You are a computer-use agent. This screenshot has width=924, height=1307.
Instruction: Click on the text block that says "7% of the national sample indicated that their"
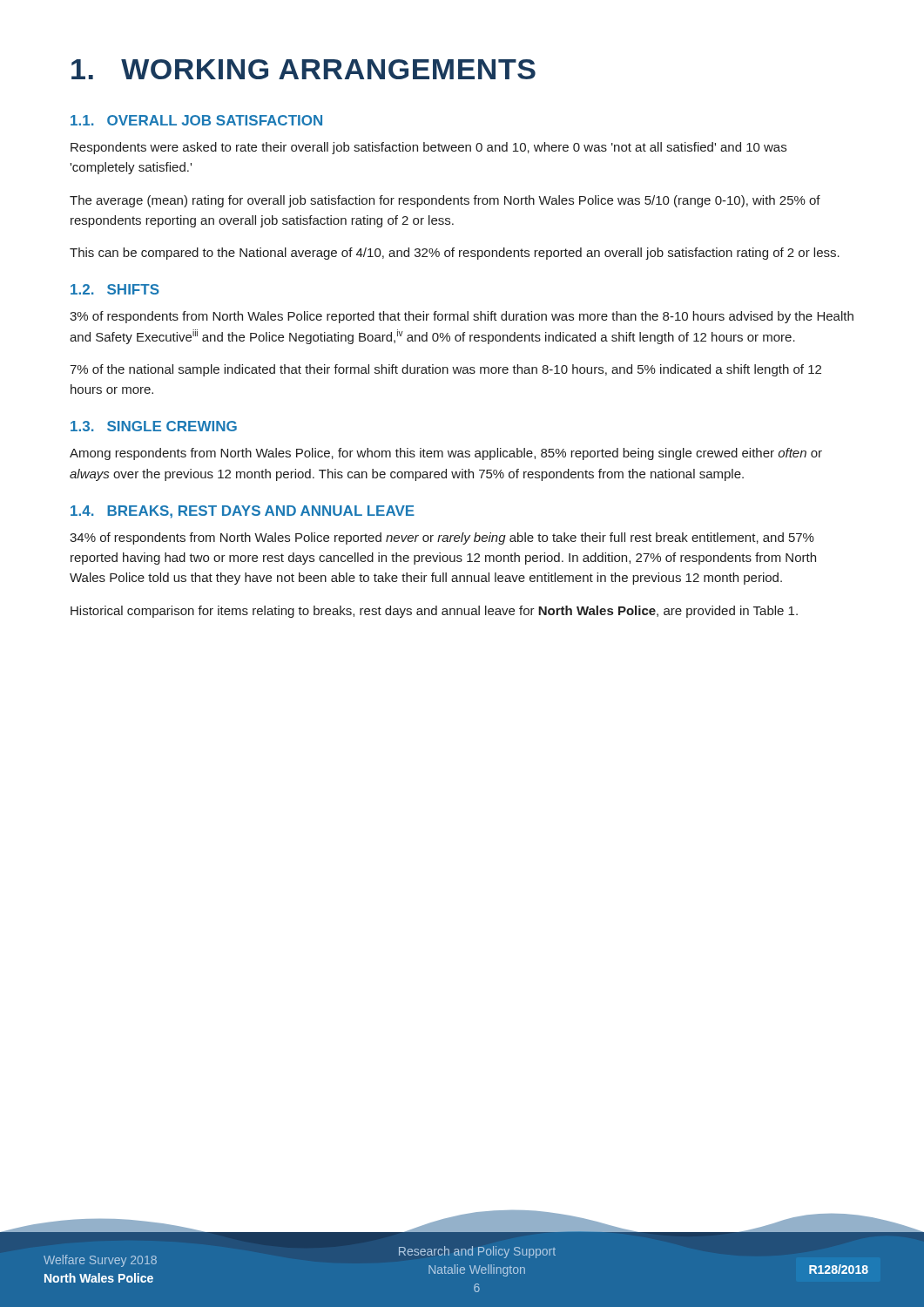click(x=462, y=379)
